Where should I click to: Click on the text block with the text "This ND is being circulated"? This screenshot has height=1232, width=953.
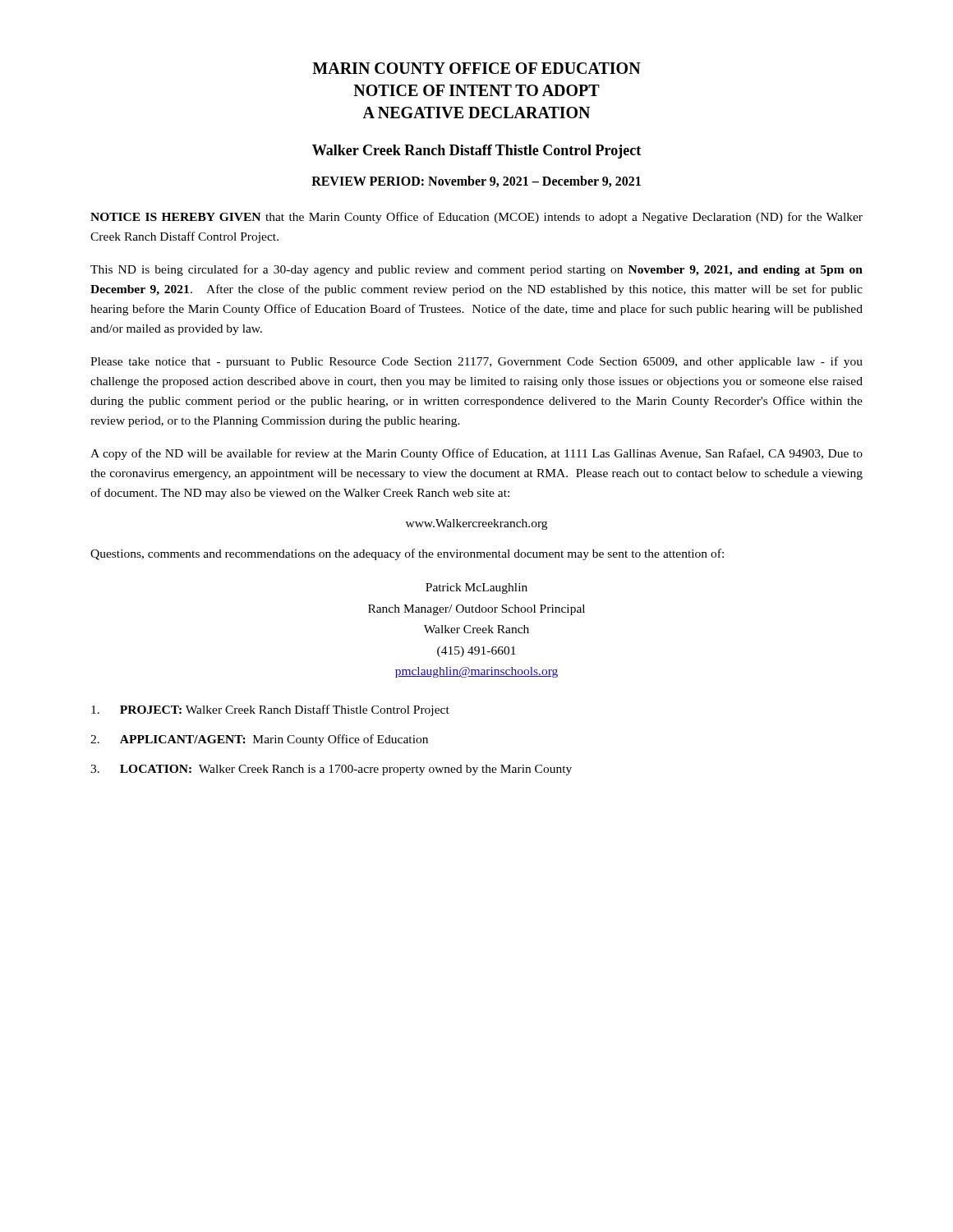coord(476,299)
